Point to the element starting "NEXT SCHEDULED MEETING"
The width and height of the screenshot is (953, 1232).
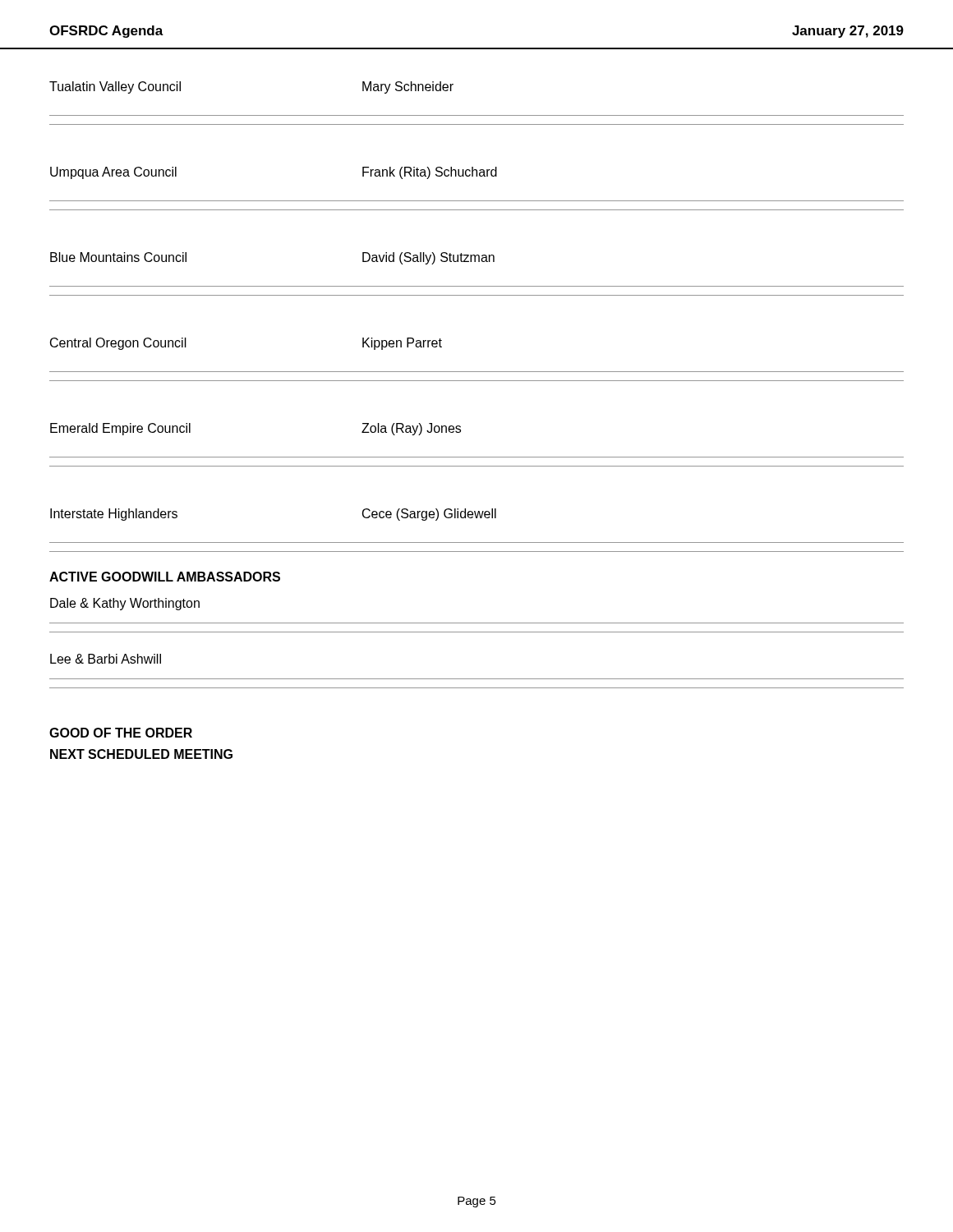pyautogui.click(x=141, y=754)
